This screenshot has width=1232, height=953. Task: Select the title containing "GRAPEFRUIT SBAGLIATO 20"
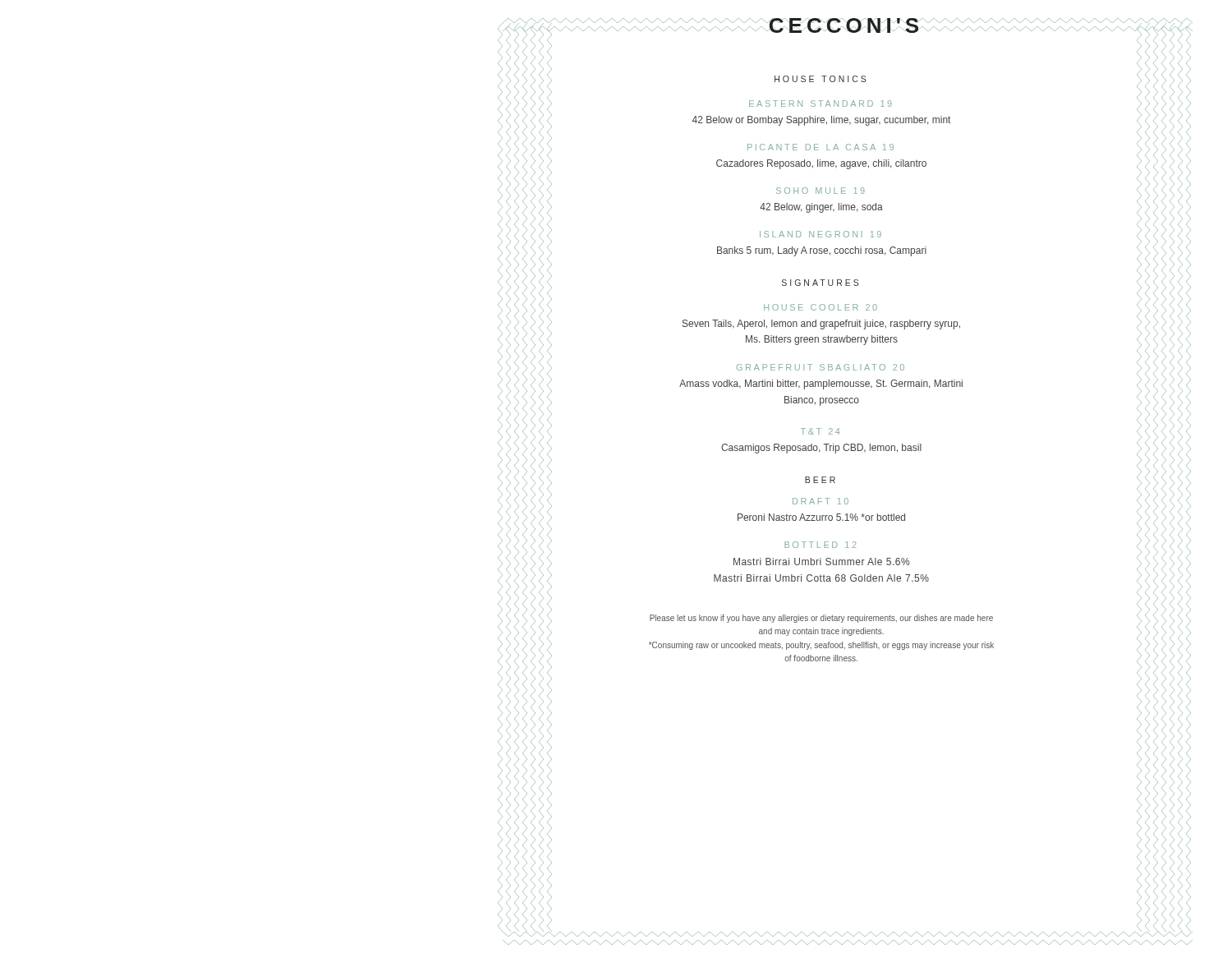821,368
